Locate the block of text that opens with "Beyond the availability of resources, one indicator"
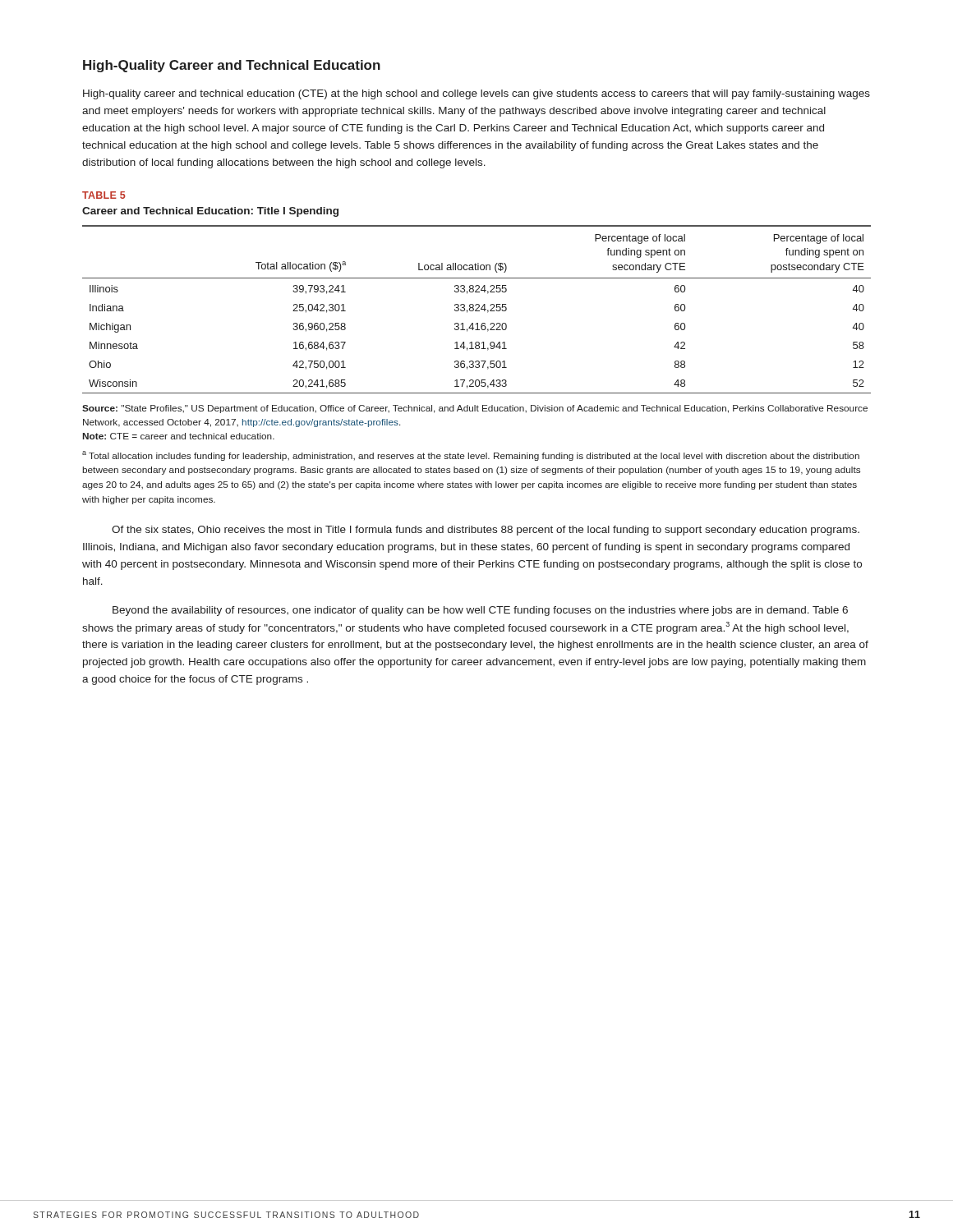 [475, 644]
